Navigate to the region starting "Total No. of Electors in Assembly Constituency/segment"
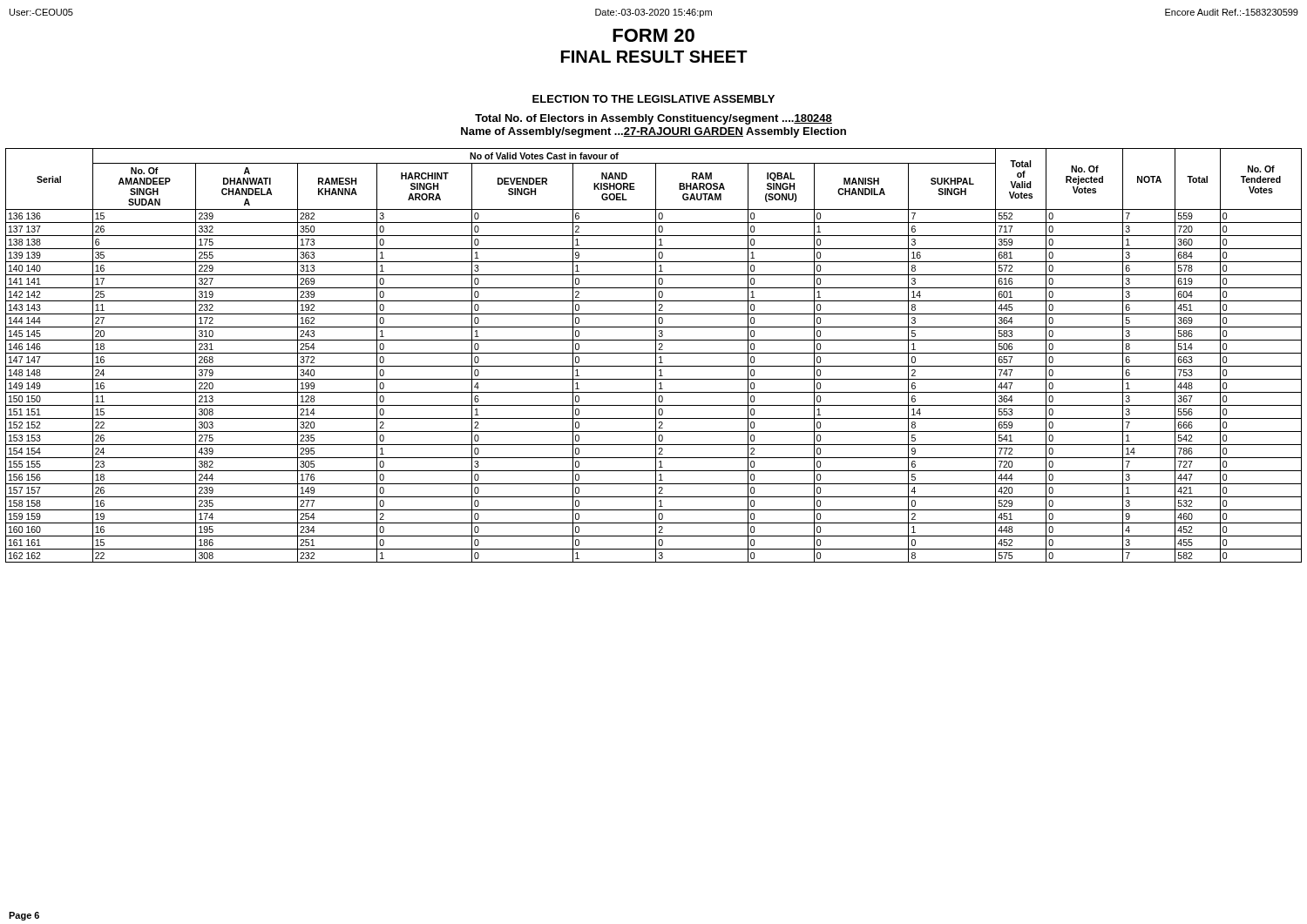Image resolution: width=1307 pixels, height=924 pixels. [x=654, y=125]
